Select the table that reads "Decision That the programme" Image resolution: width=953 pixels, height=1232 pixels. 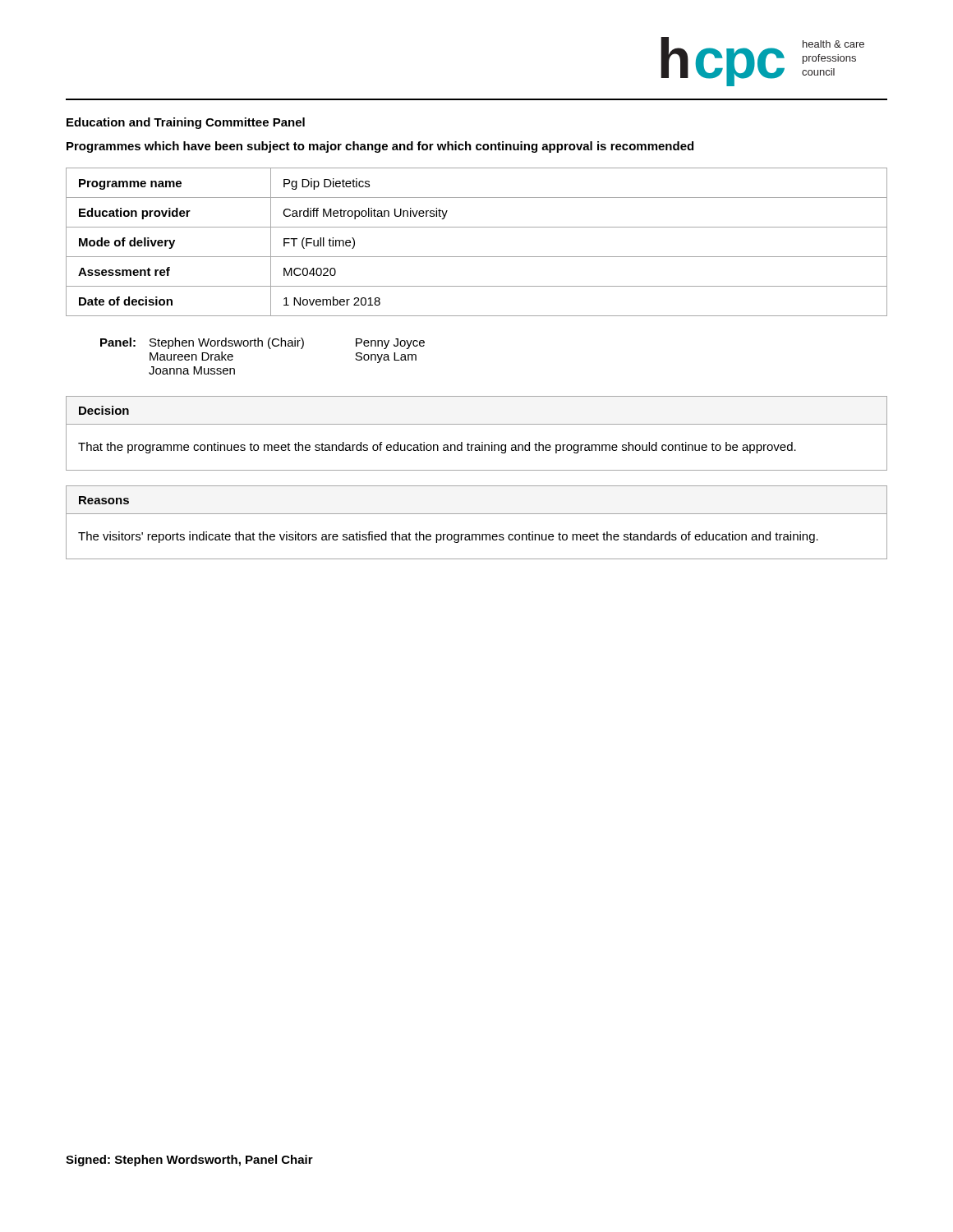point(476,433)
